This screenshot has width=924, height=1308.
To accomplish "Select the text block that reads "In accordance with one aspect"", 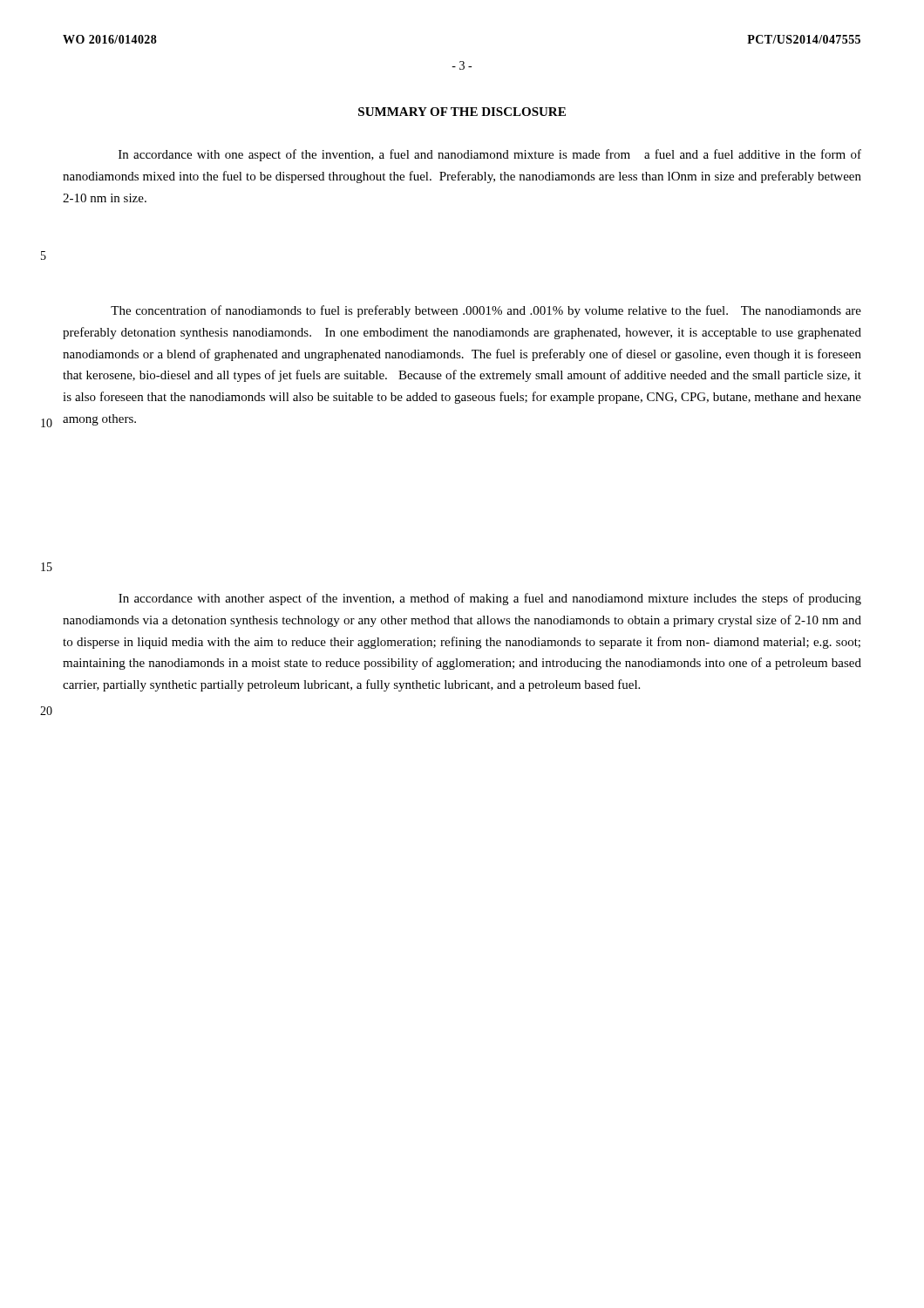I will pyautogui.click(x=462, y=176).
